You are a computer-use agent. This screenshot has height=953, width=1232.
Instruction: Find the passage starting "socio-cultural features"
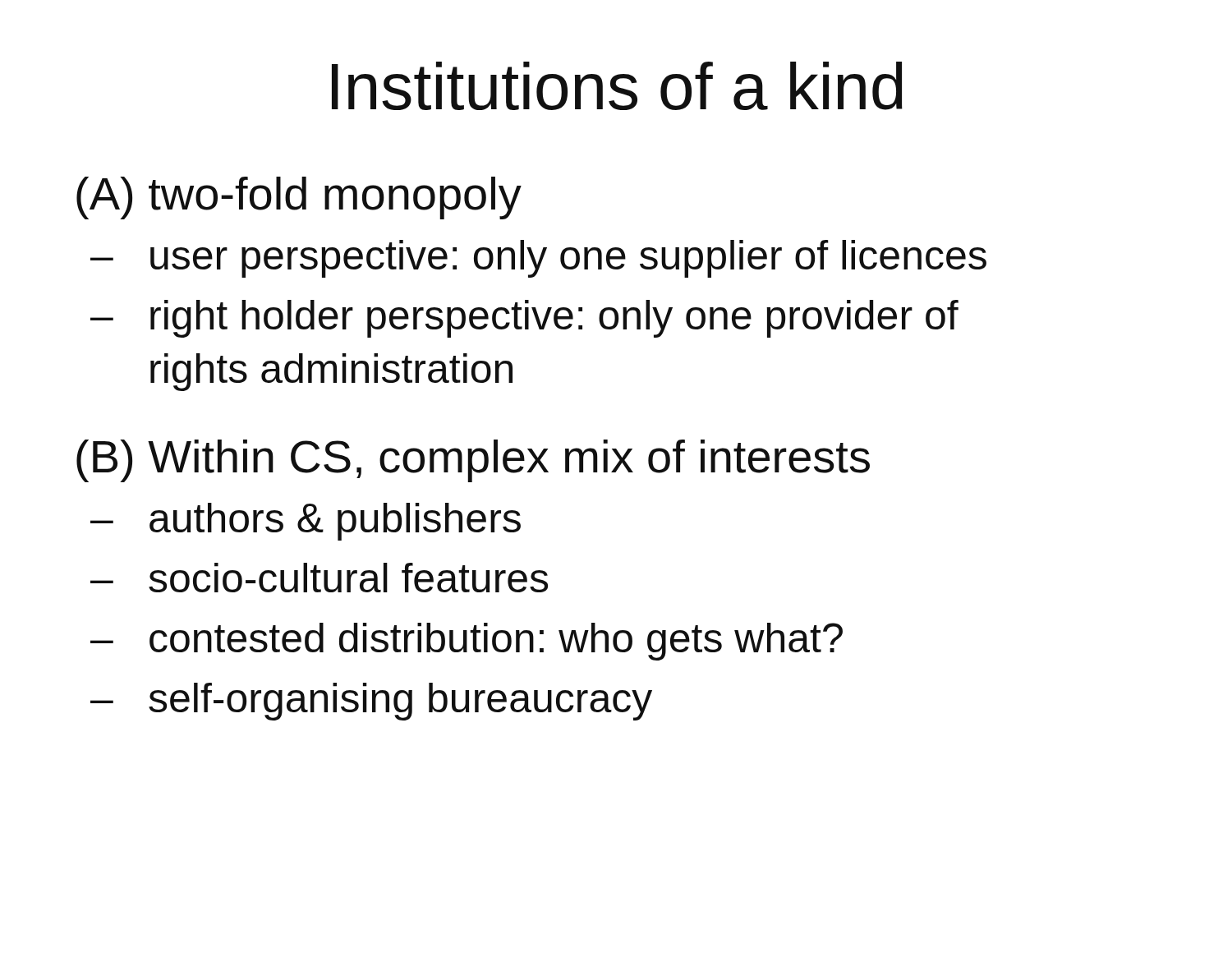click(x=349, y=579)
